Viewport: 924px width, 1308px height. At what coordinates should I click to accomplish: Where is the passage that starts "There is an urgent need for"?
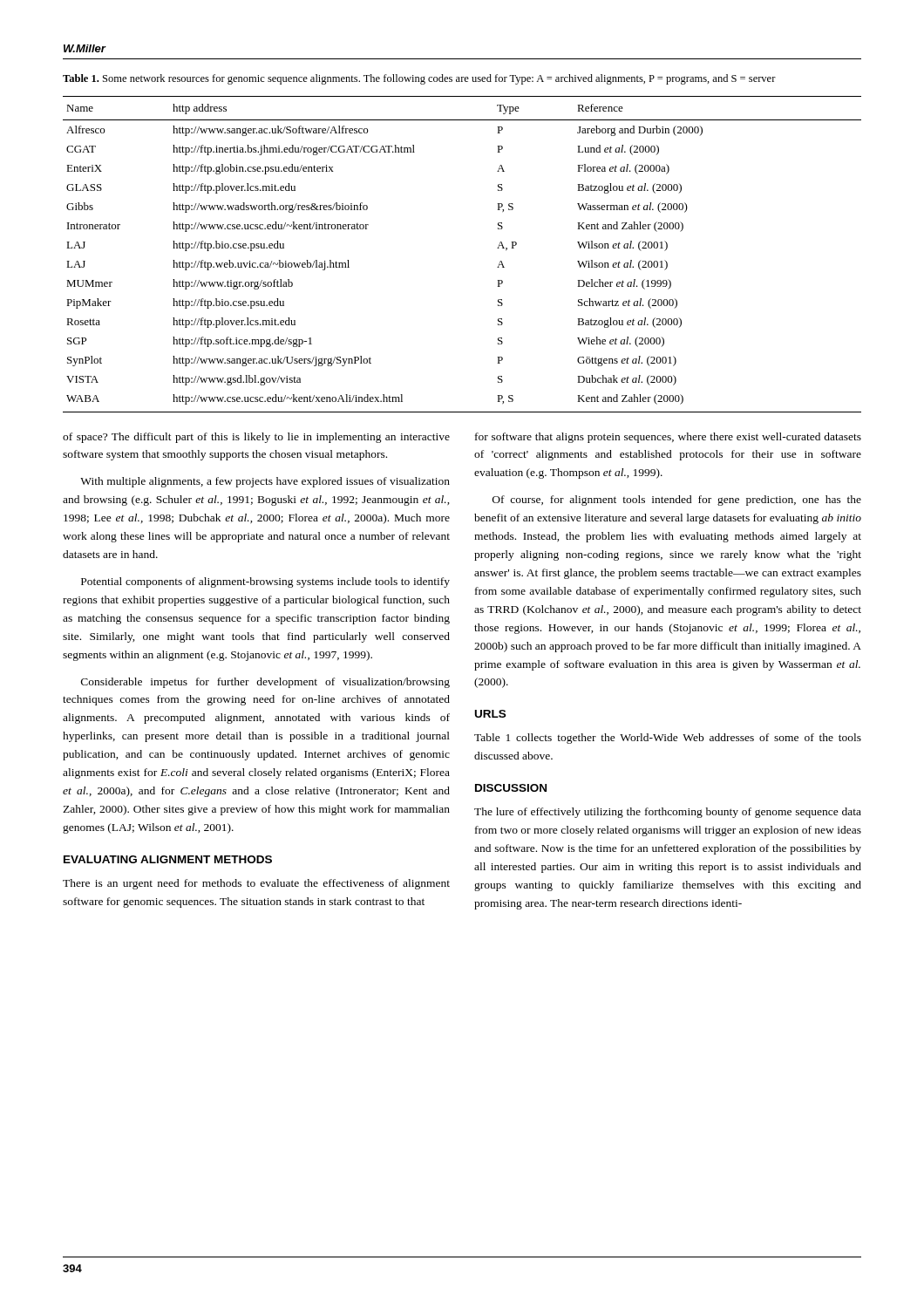point(256,893)
